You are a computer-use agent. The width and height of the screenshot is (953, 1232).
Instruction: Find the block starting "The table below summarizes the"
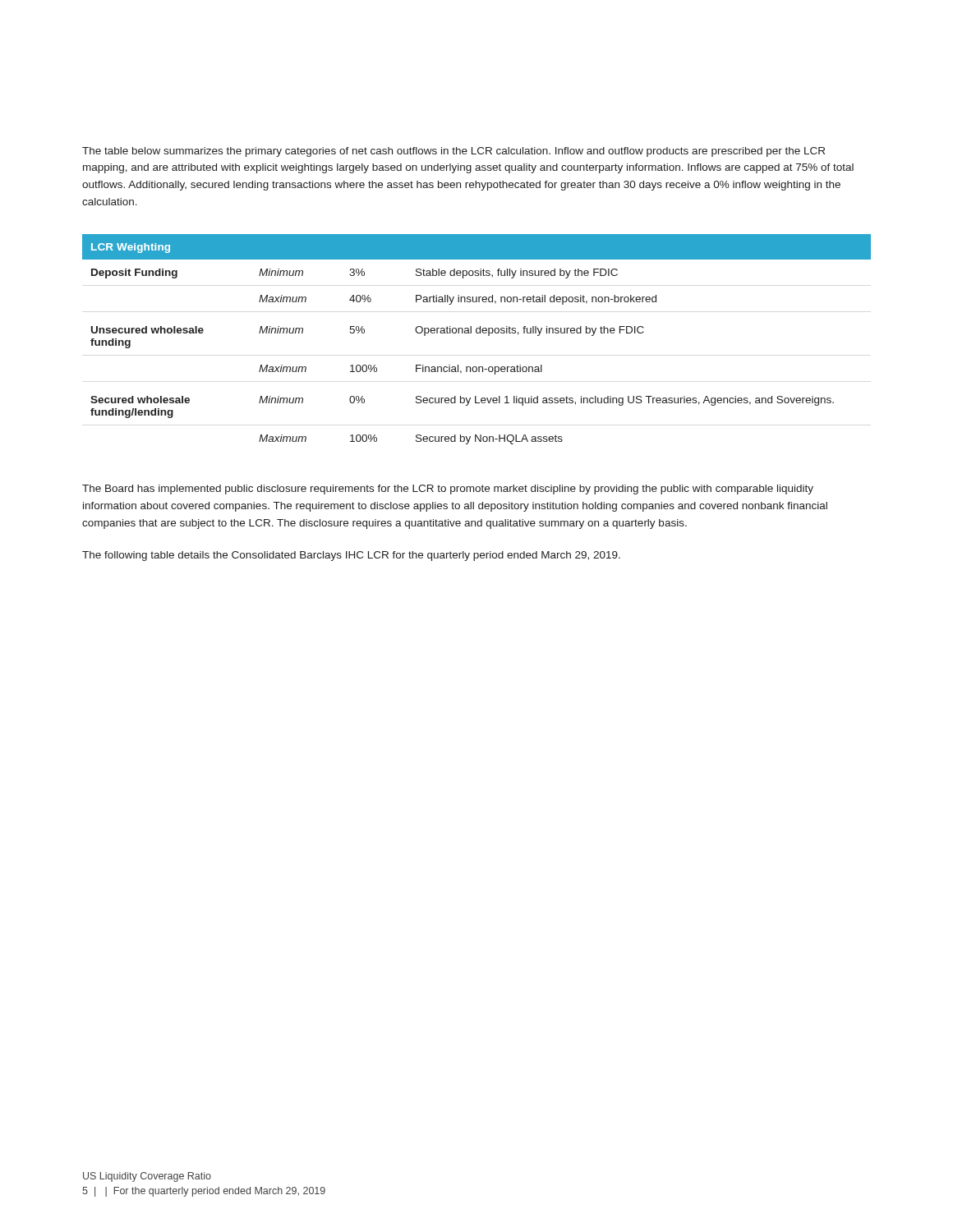click(476, 177)
